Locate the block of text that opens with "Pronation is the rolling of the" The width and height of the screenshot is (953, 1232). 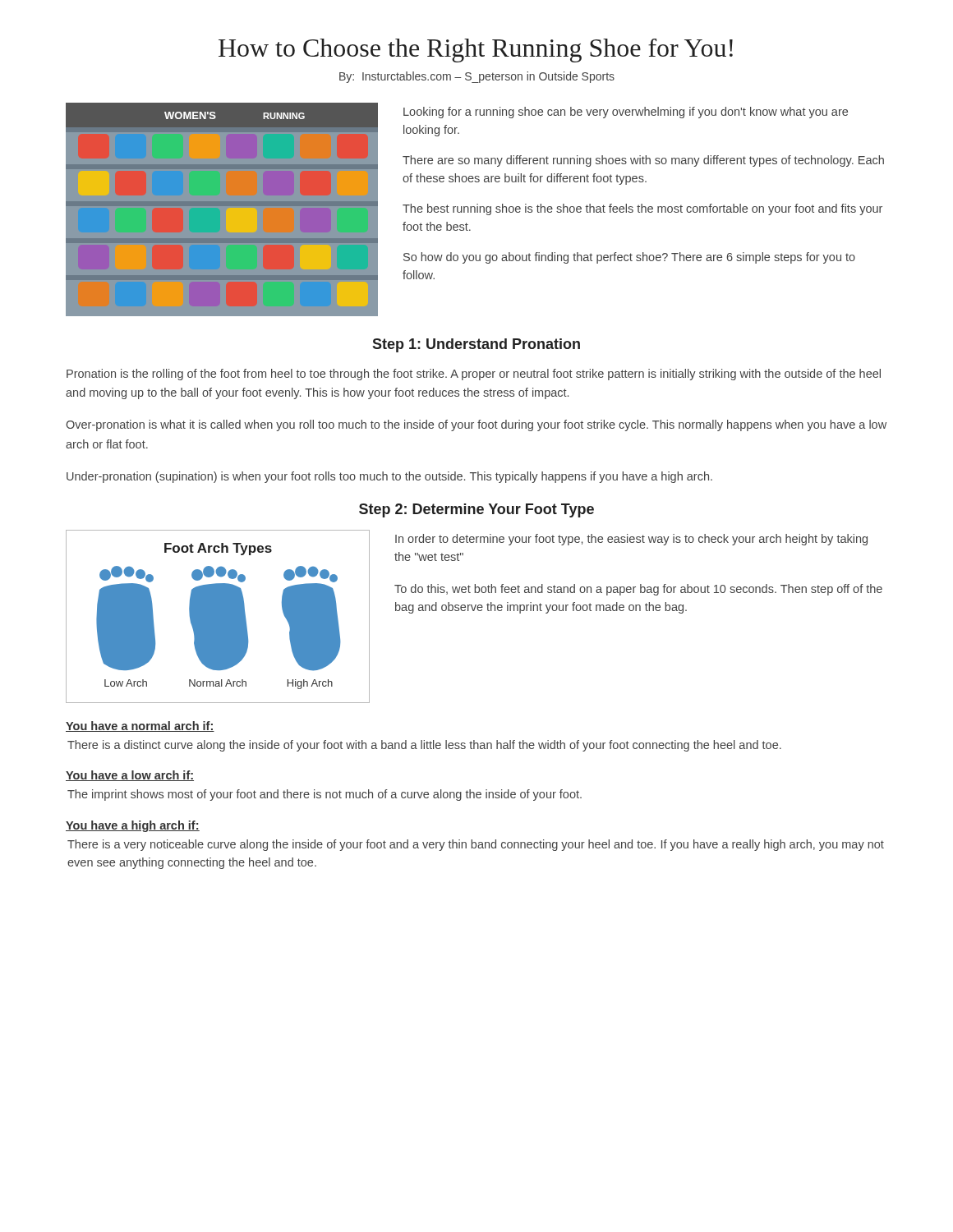tap(474, 383)
